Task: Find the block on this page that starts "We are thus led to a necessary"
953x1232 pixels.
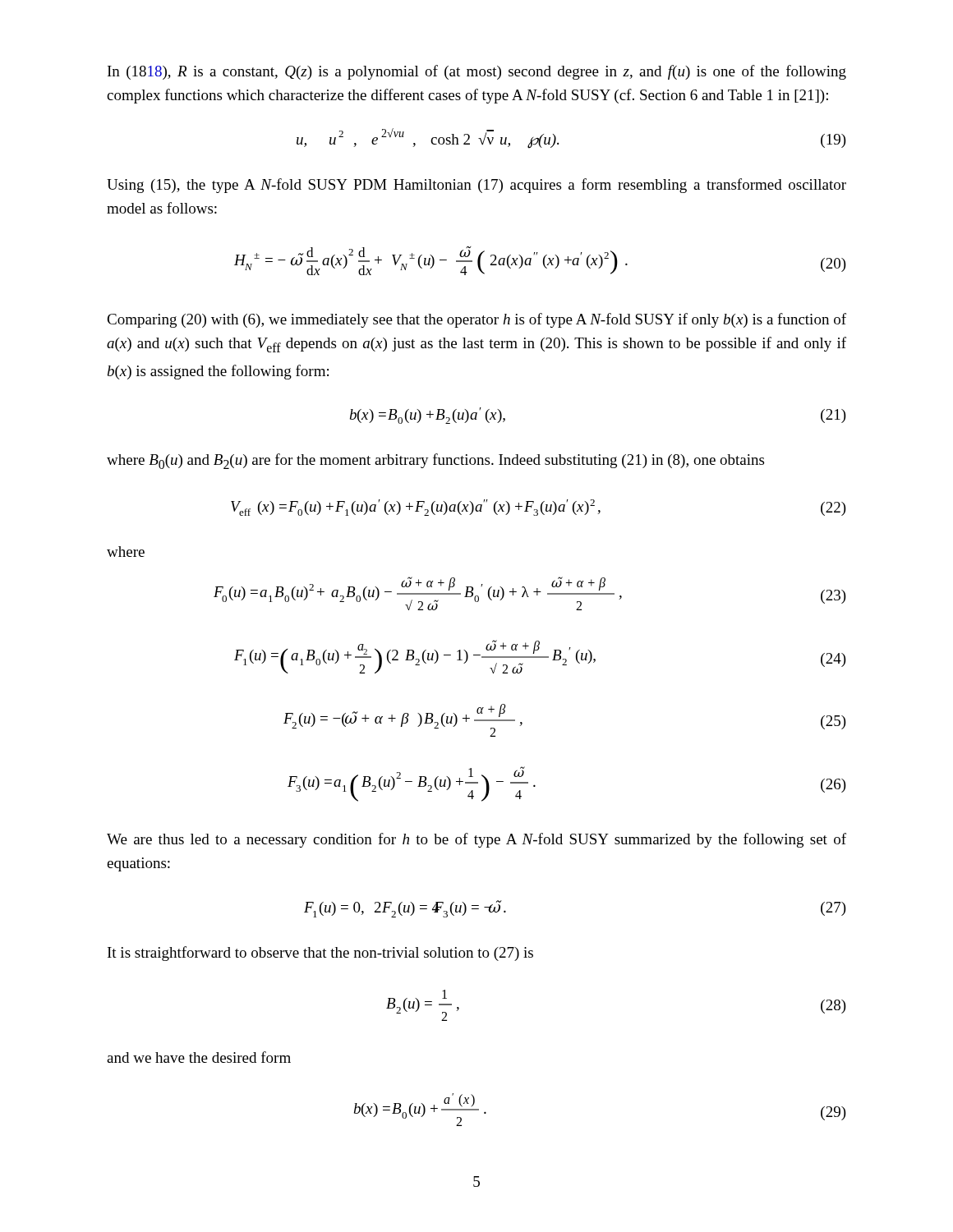Action: coord(476,851)
